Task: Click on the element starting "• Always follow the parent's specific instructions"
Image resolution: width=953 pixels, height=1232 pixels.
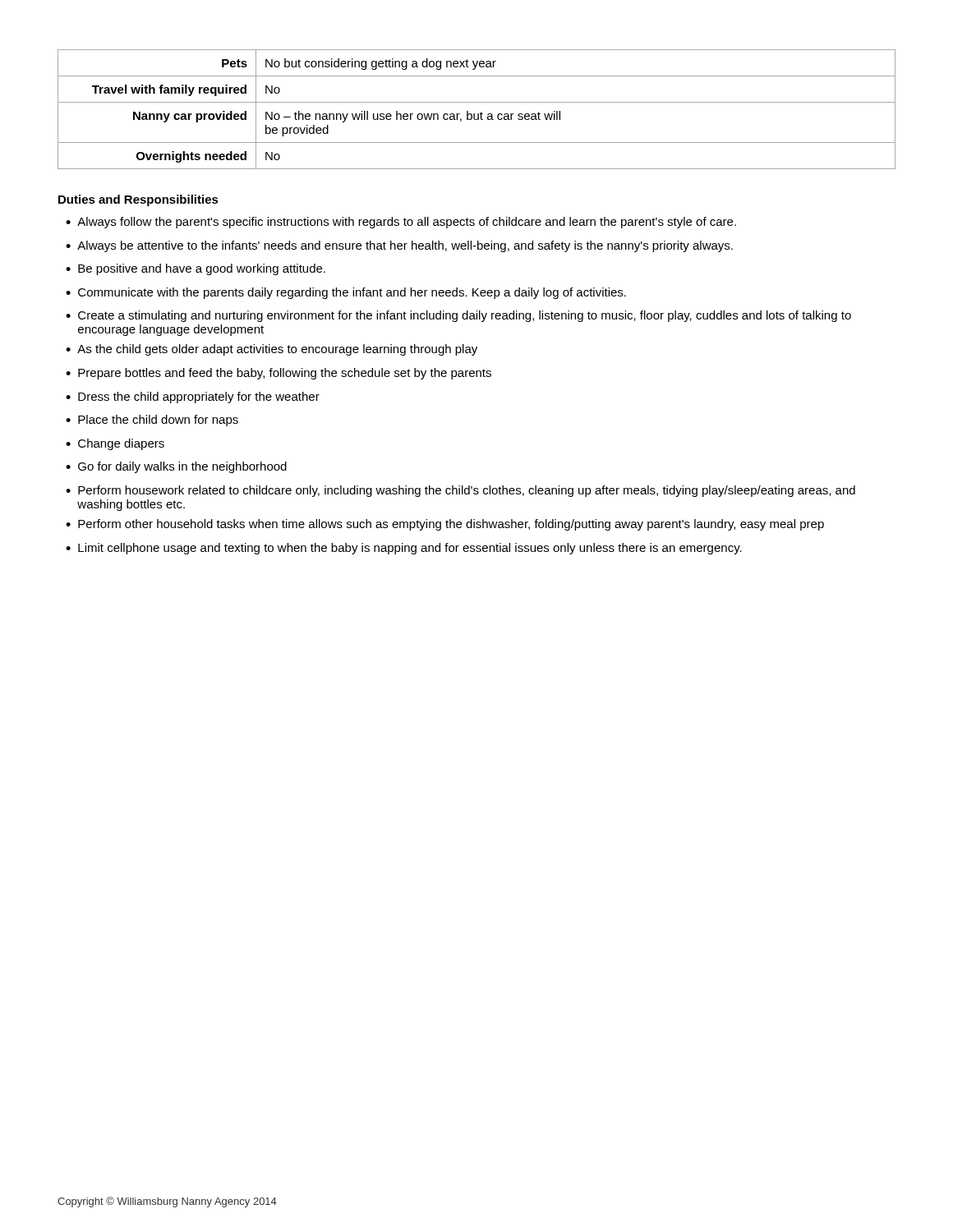Action: pos(401,223)
